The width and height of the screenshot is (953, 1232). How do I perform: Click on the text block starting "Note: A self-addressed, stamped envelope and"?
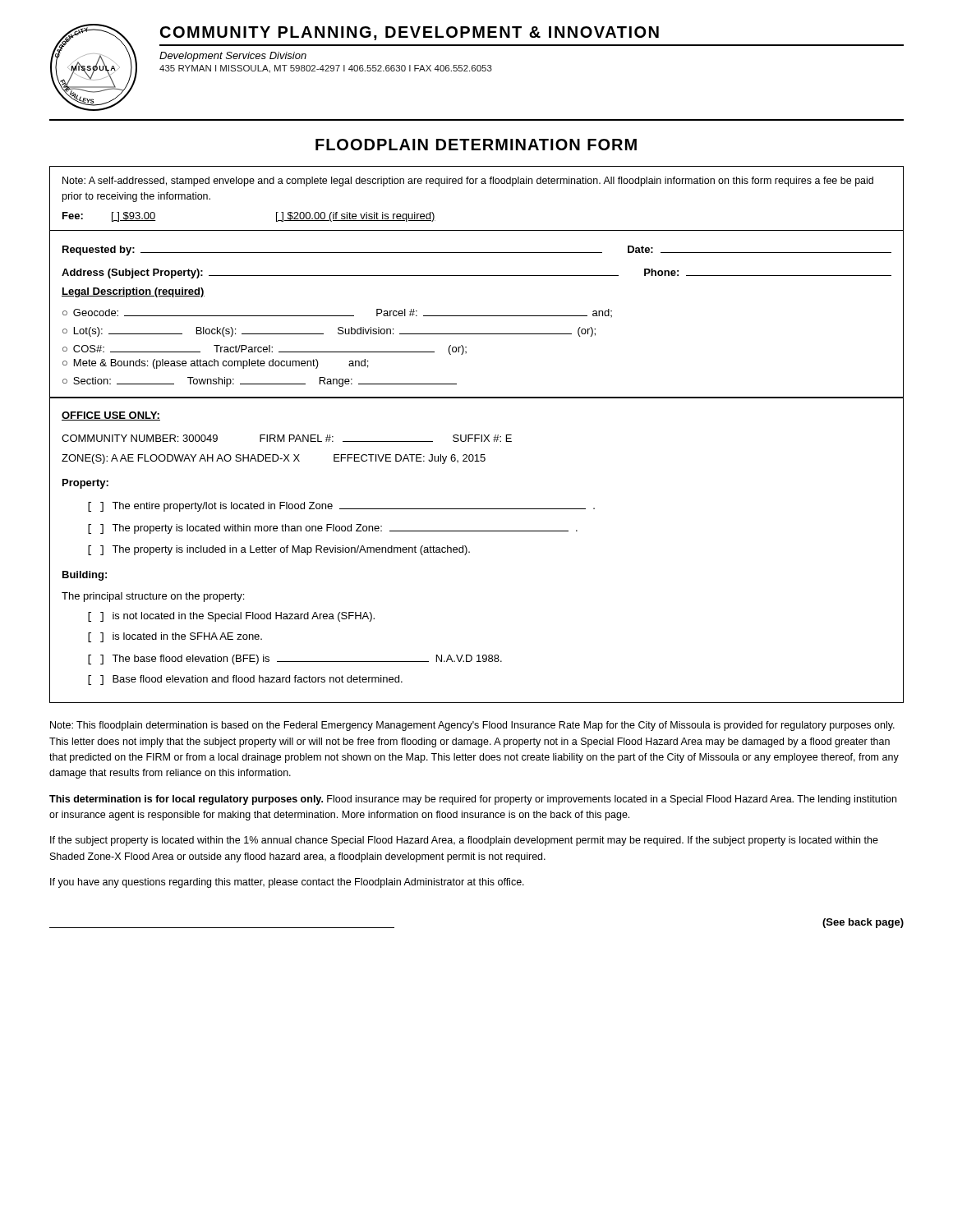(x=468, y=182)
